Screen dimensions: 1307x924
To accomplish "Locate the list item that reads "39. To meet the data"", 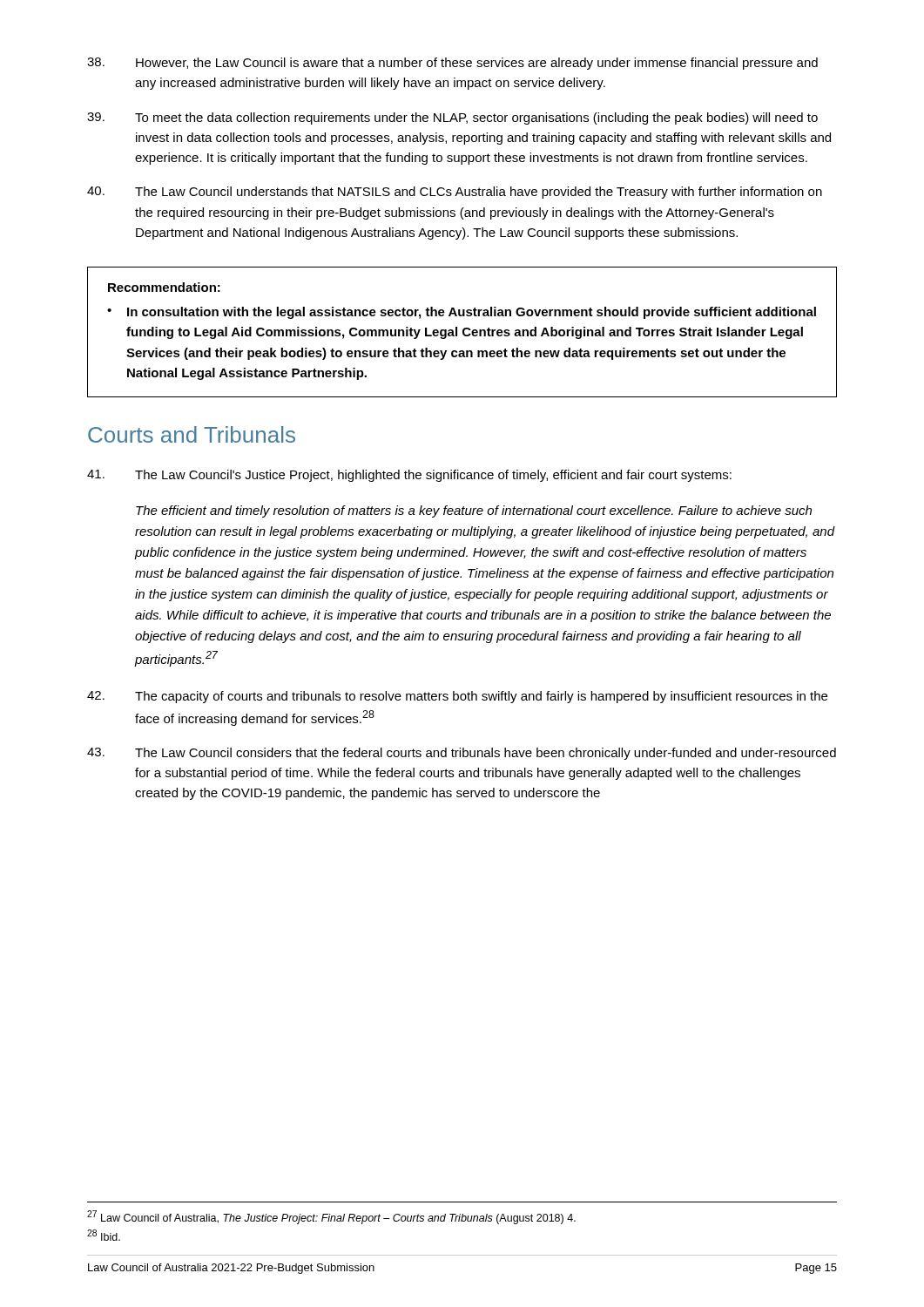I will pyautogui.click(x=462, y=137).
